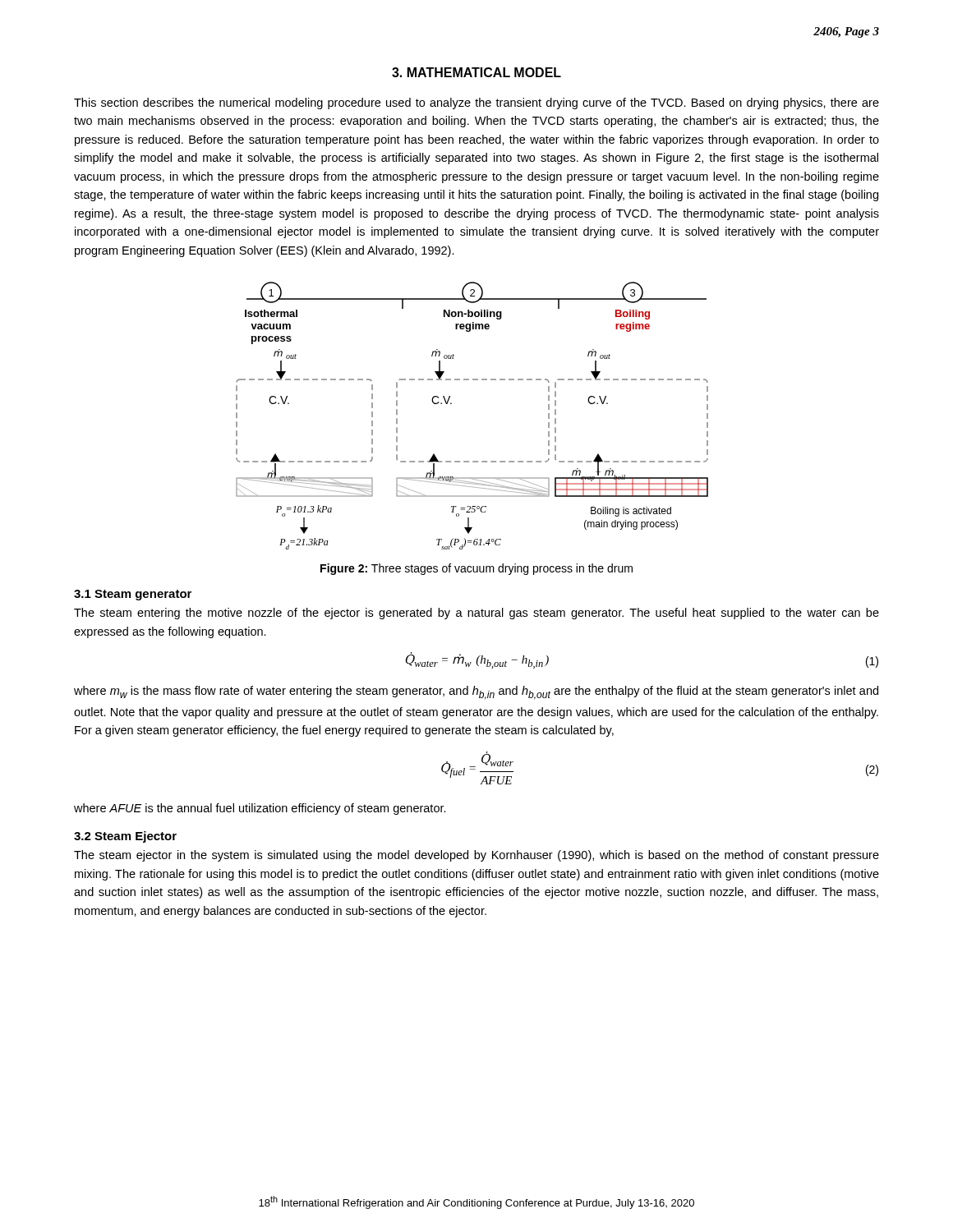Image resolution: width=953 pixels, height=1232 pixels.
Task: Select the section header with the text "3. MATHEMATICAL MODEL"
Action: pyautogui.click(x=476, y=73)
